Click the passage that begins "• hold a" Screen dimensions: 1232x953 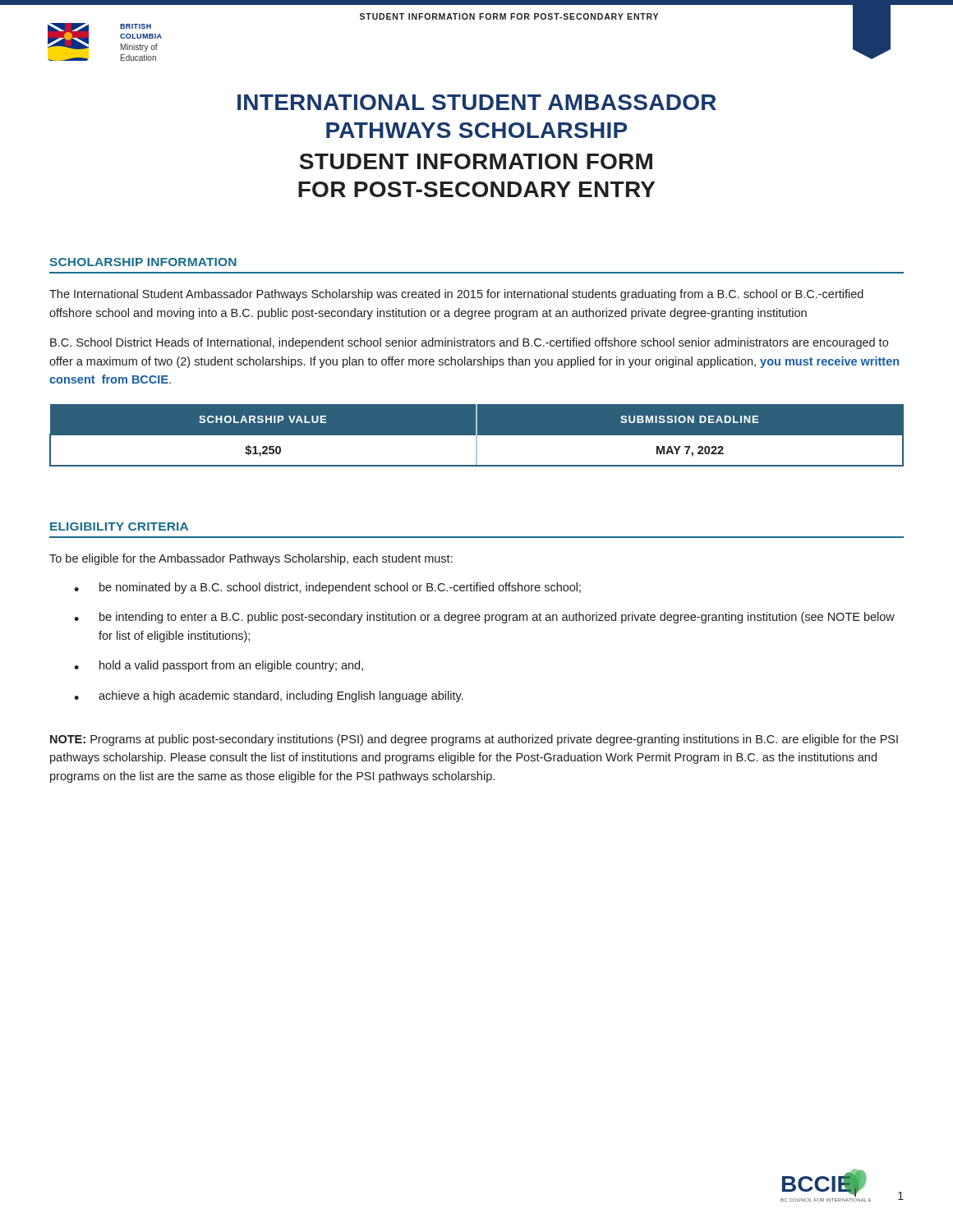219,666
